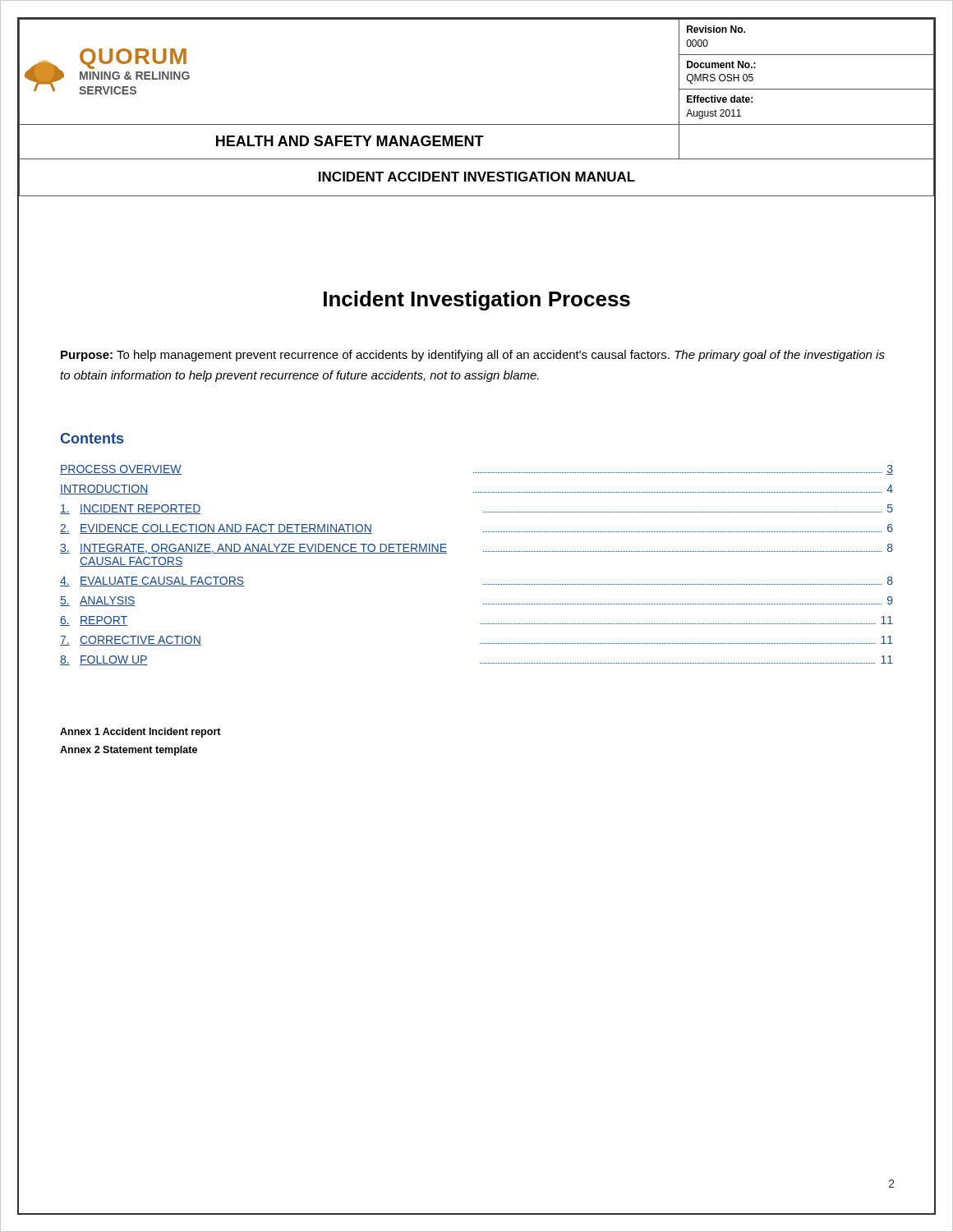Find the list item that reads "5. ANALYSIS 9"

tap(476, 601)
